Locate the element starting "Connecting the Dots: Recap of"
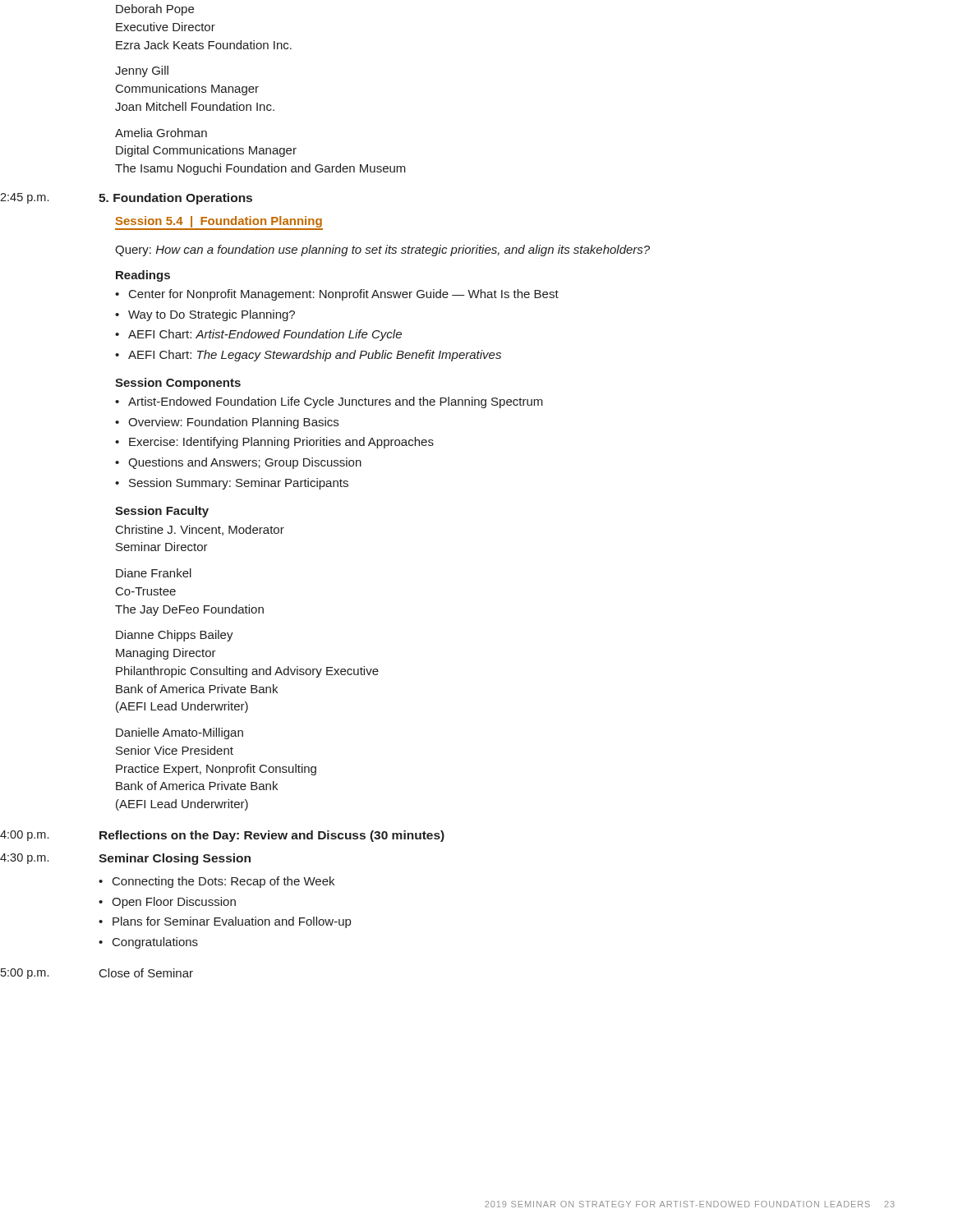 pyautogui.click(x=223, y=881)
